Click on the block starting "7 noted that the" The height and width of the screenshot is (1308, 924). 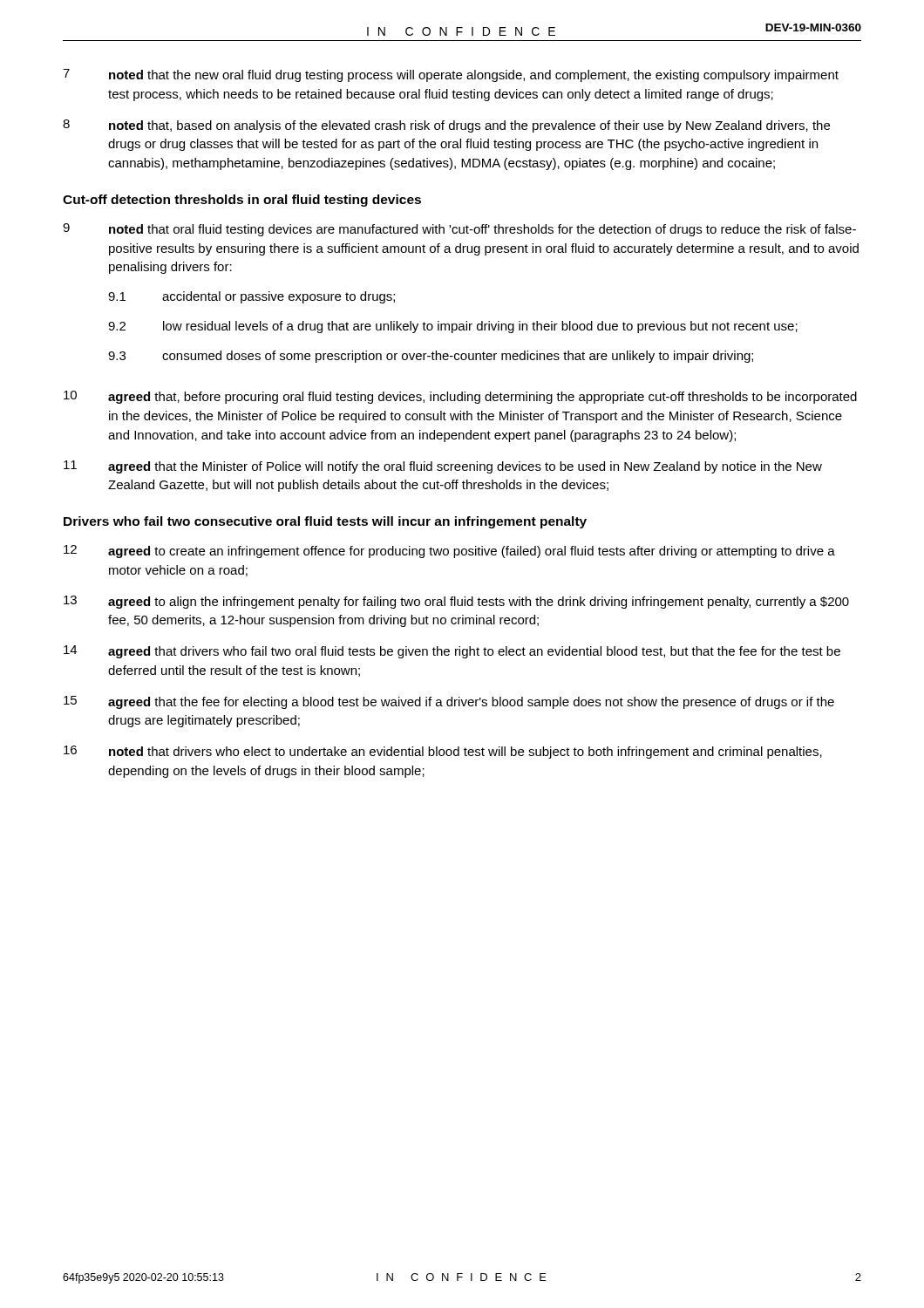[x=462, y=84]
